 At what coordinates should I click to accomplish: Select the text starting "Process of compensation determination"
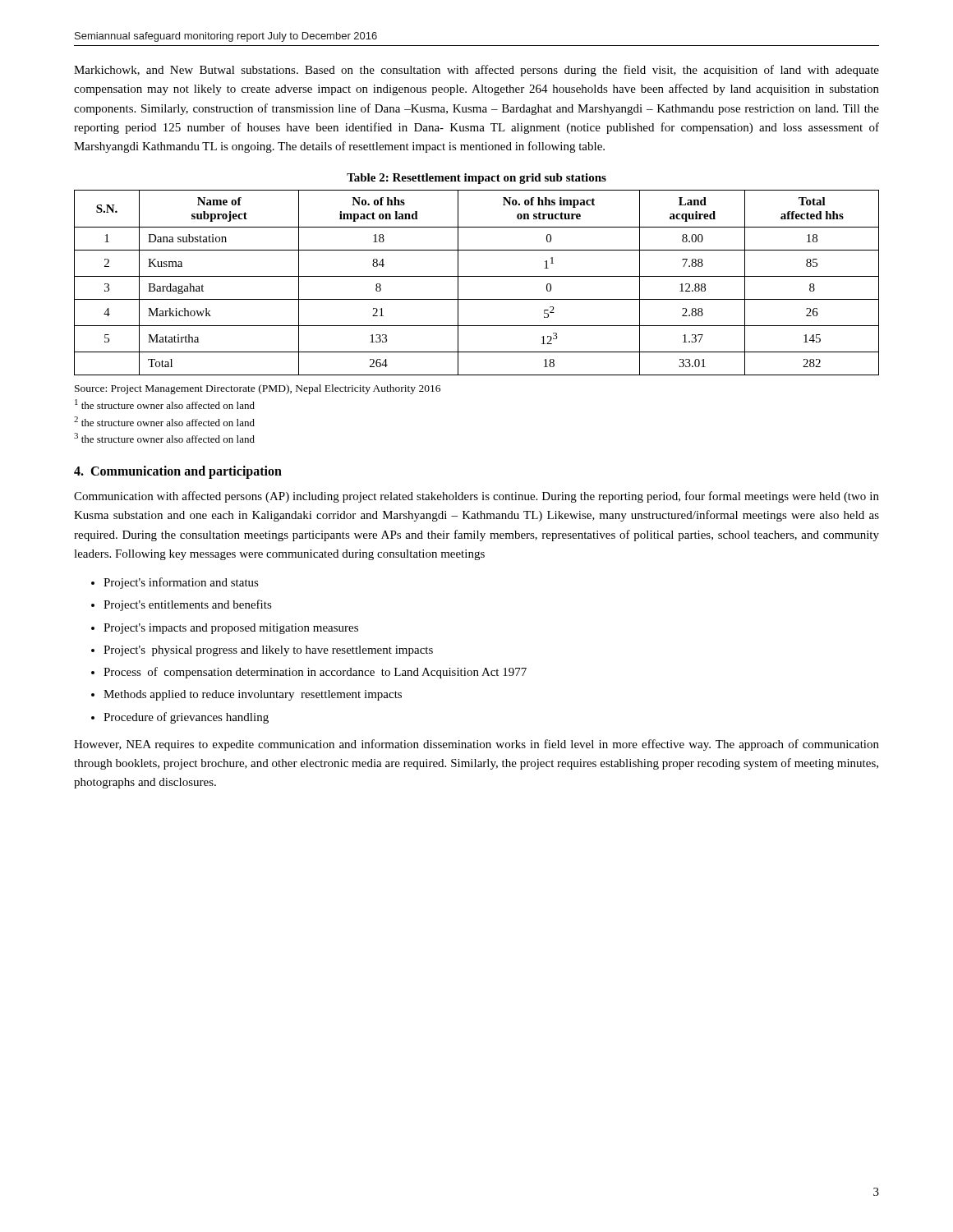click(x=315, y=672)
